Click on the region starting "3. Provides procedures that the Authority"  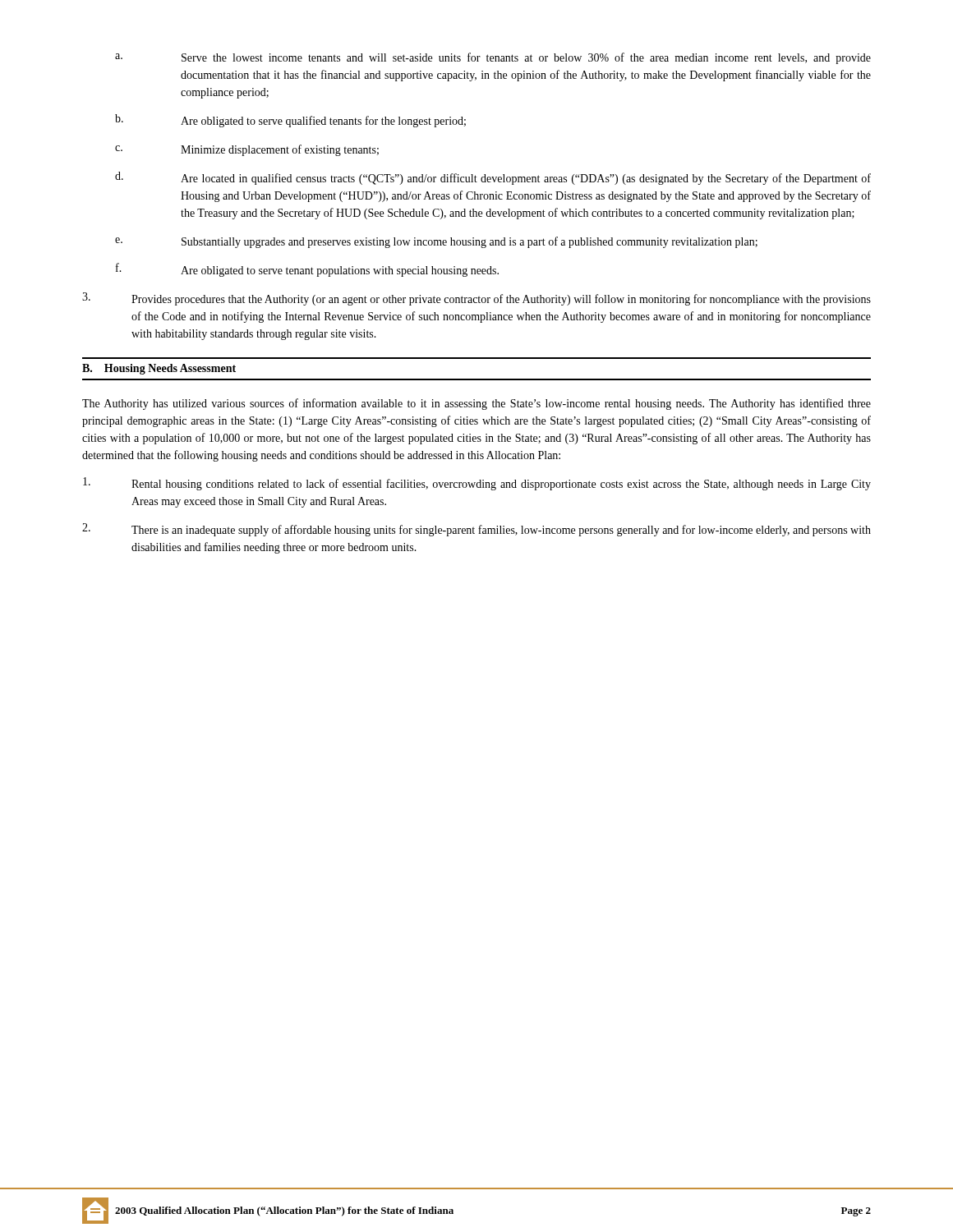click(476, 317)
